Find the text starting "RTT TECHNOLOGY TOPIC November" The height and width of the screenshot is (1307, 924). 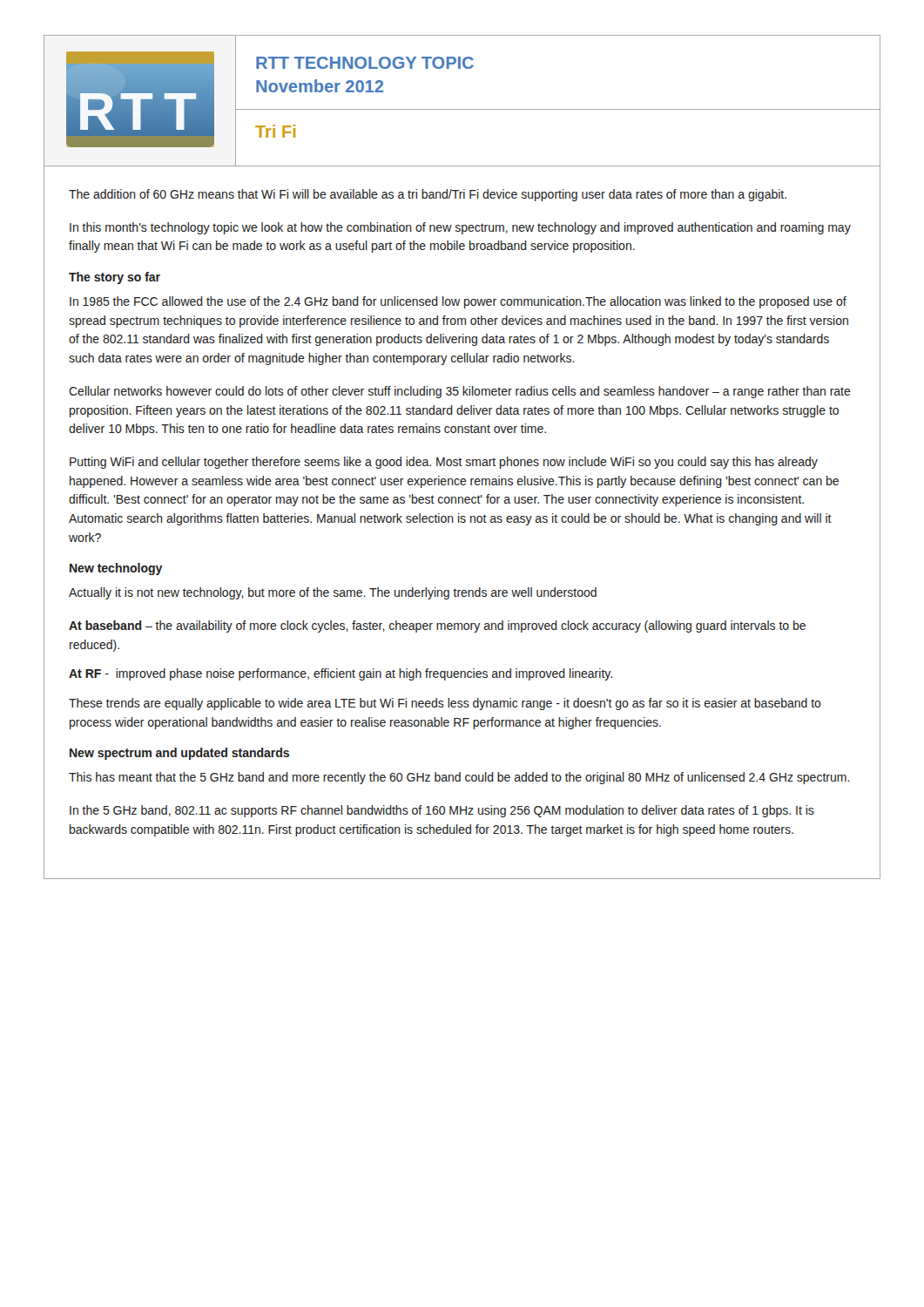tap(365, 74)
